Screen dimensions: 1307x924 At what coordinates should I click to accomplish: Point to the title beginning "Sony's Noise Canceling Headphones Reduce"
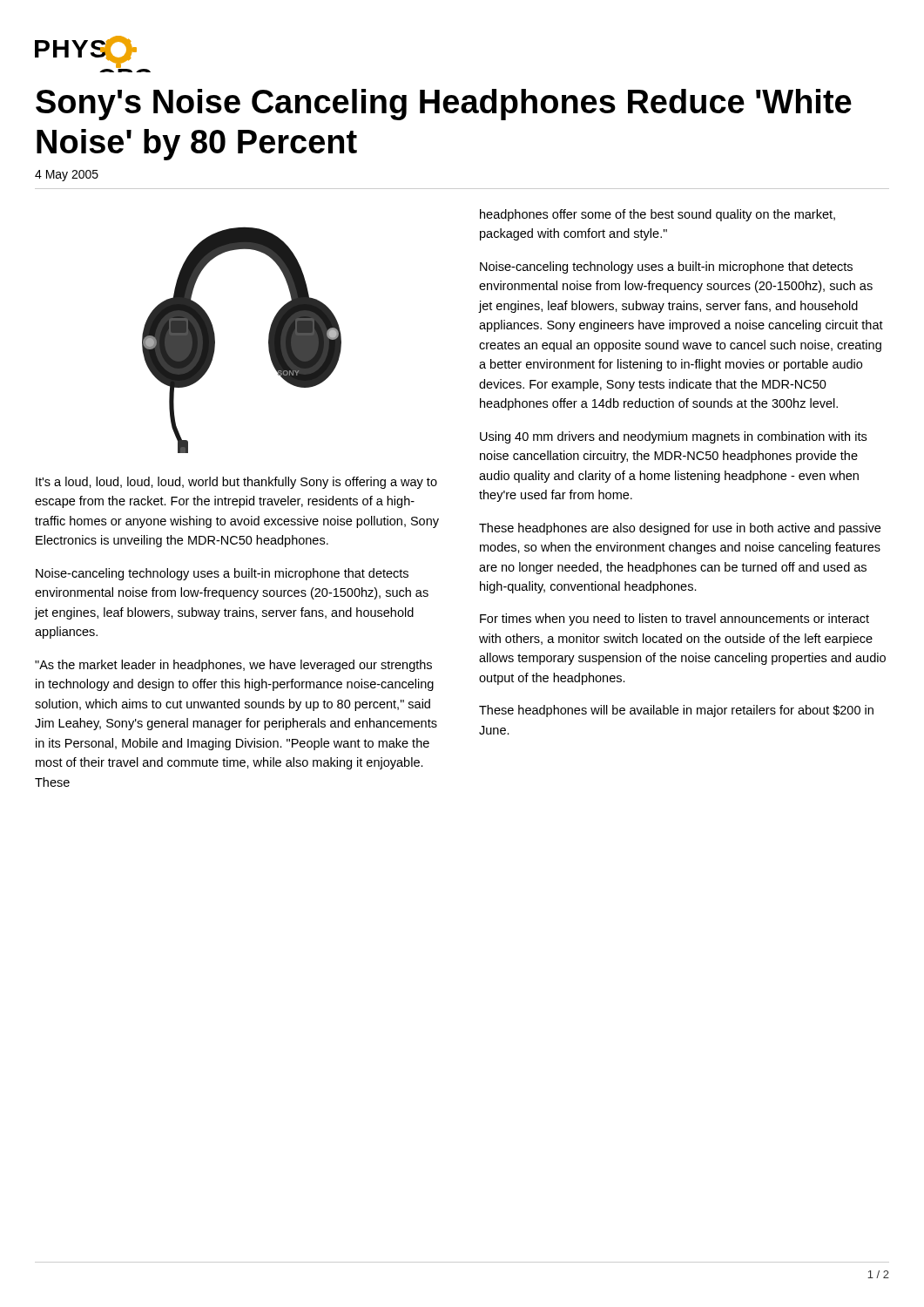462,122
